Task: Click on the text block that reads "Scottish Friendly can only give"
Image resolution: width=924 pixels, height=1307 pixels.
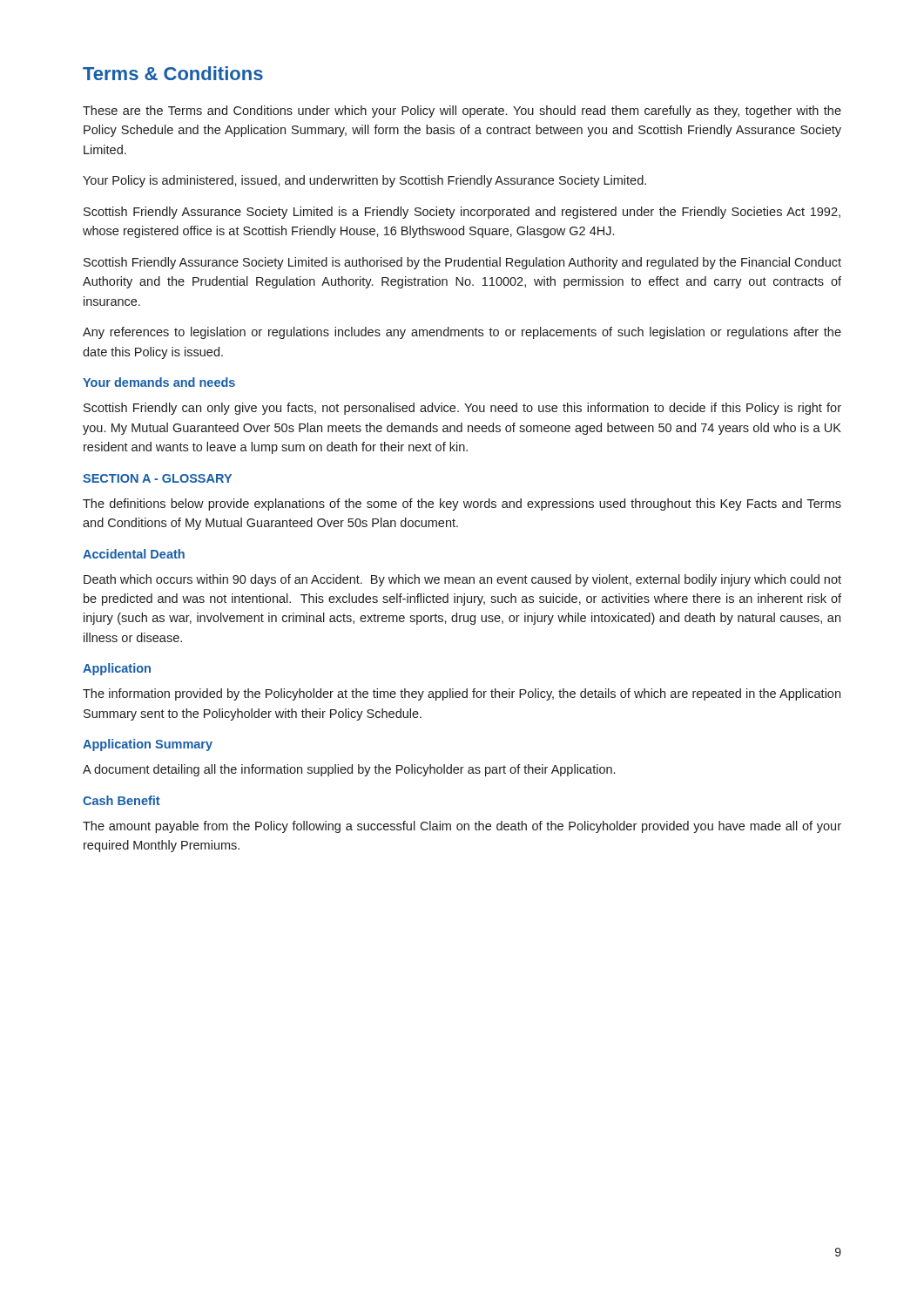Action: click(x=462, y=428)
